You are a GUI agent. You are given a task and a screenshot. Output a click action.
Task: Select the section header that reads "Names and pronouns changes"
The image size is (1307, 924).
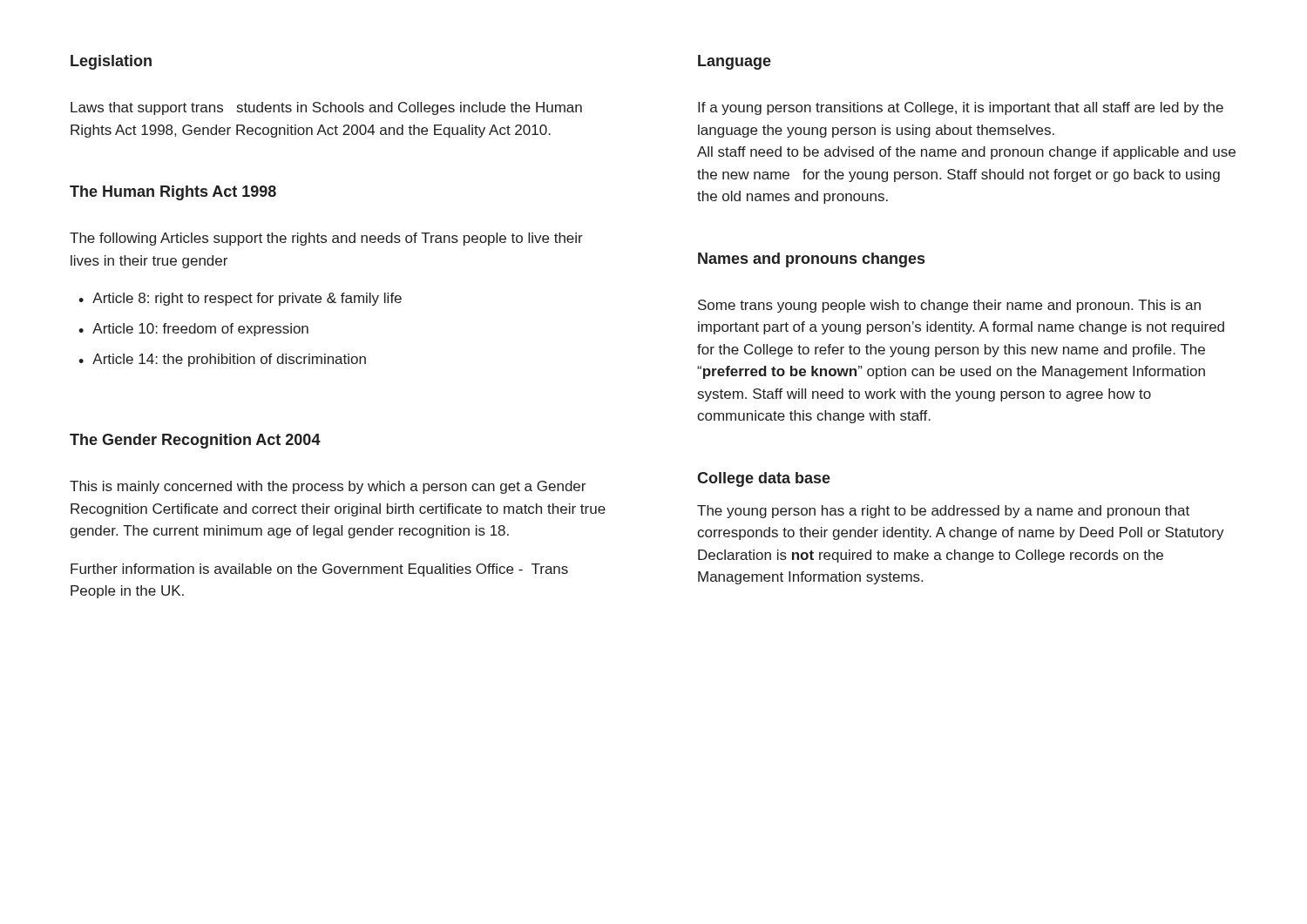click(x=811, y=258)
